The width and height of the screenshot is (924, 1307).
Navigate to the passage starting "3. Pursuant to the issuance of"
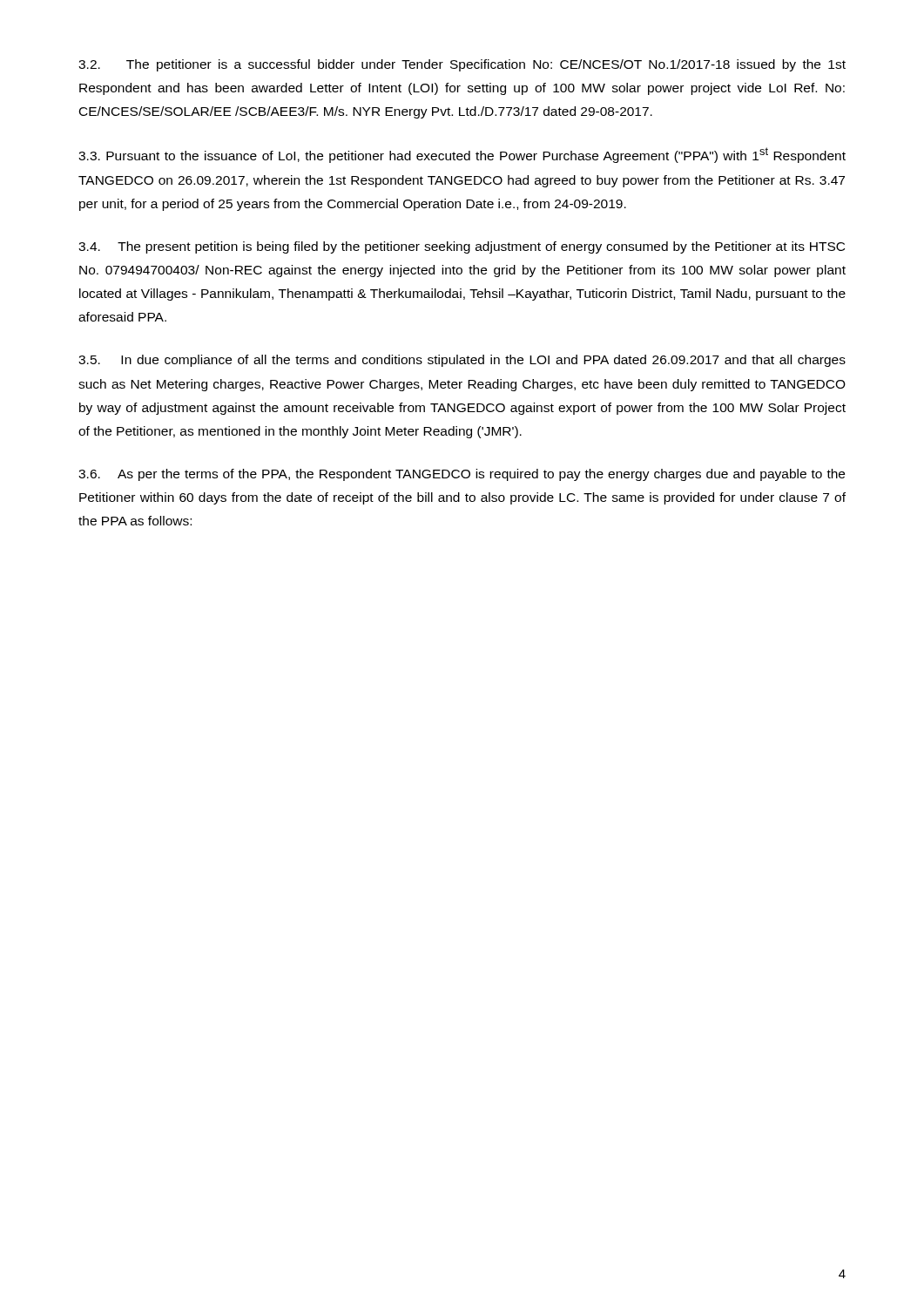pos(462,178)
